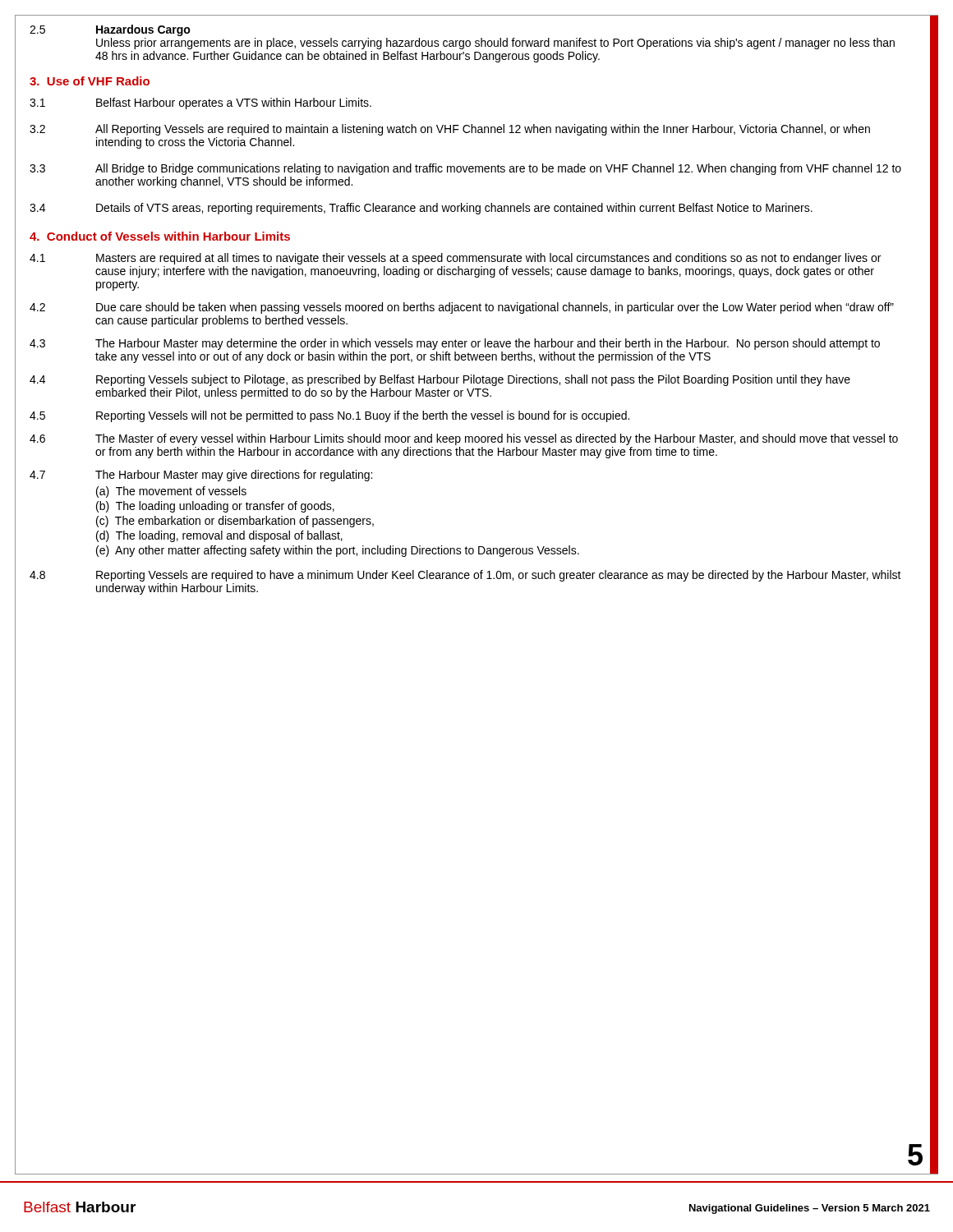Click on the block starting "3.1 Belfast Harbour operates a"
Screen dimensions: 1232x953
coord(201,103)
